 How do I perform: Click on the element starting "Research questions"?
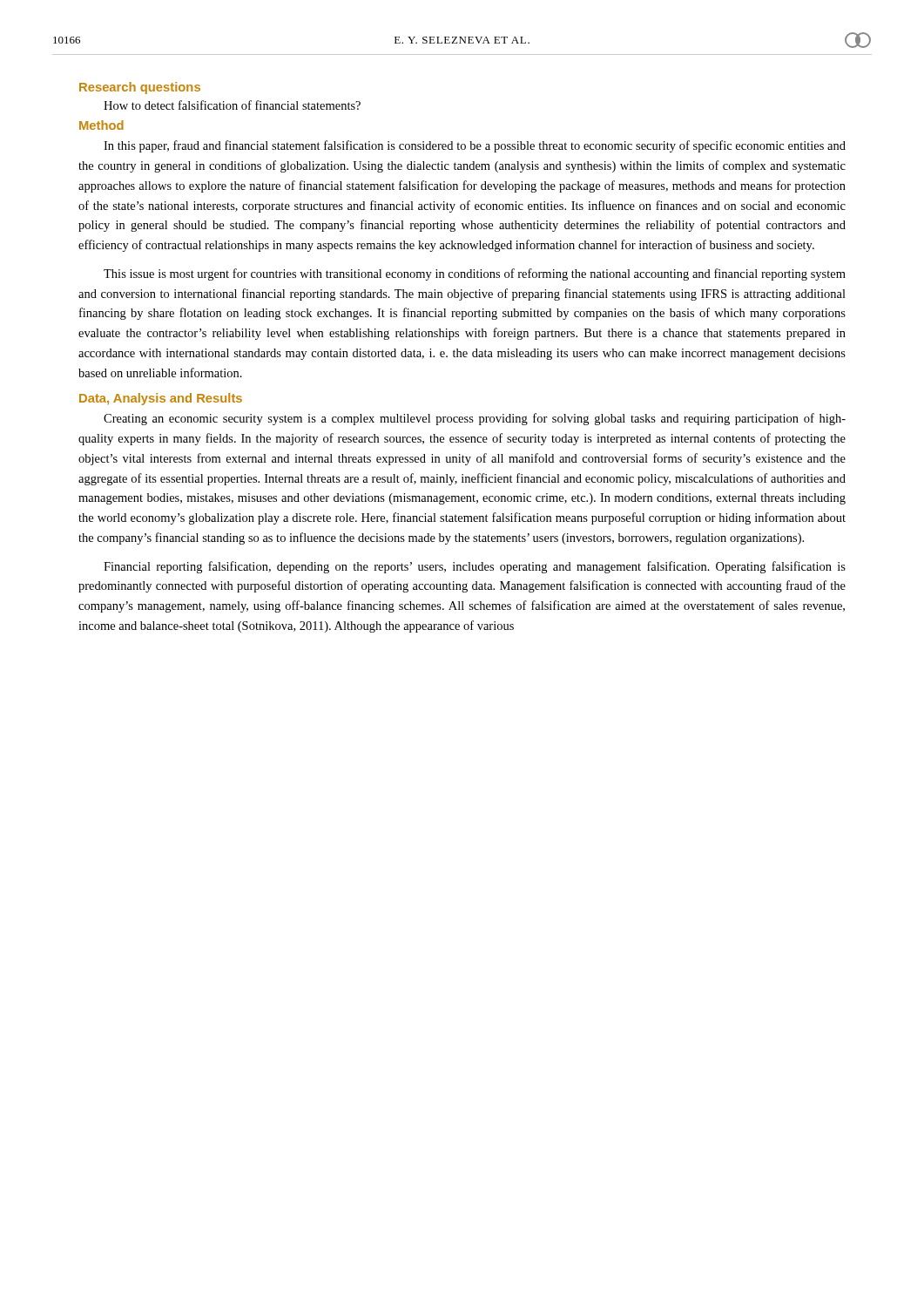(x=140, y=87)
